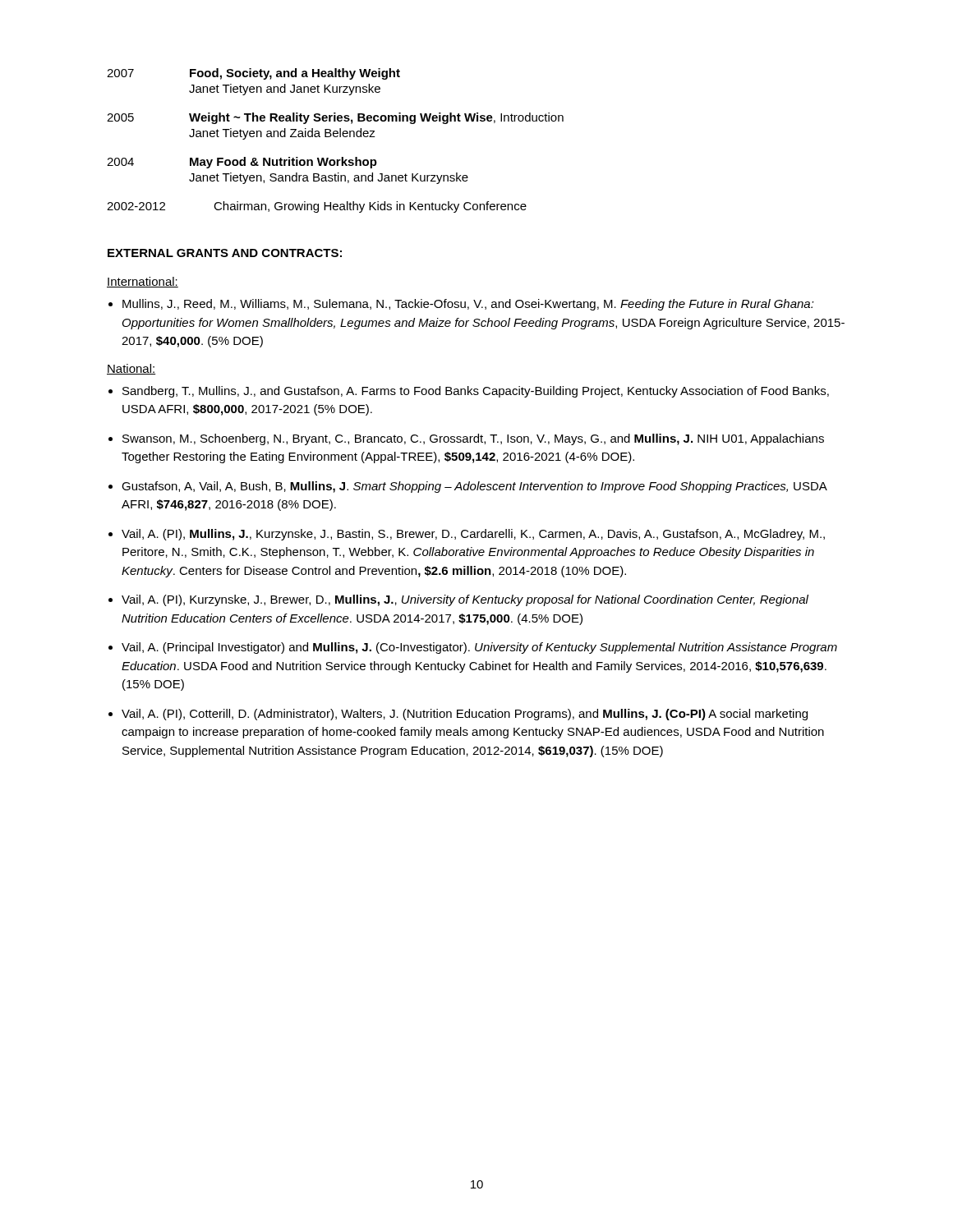Select the text starting "Swanson, M., Schoenberg, N.,"
953x1232 pixels.
473,447
